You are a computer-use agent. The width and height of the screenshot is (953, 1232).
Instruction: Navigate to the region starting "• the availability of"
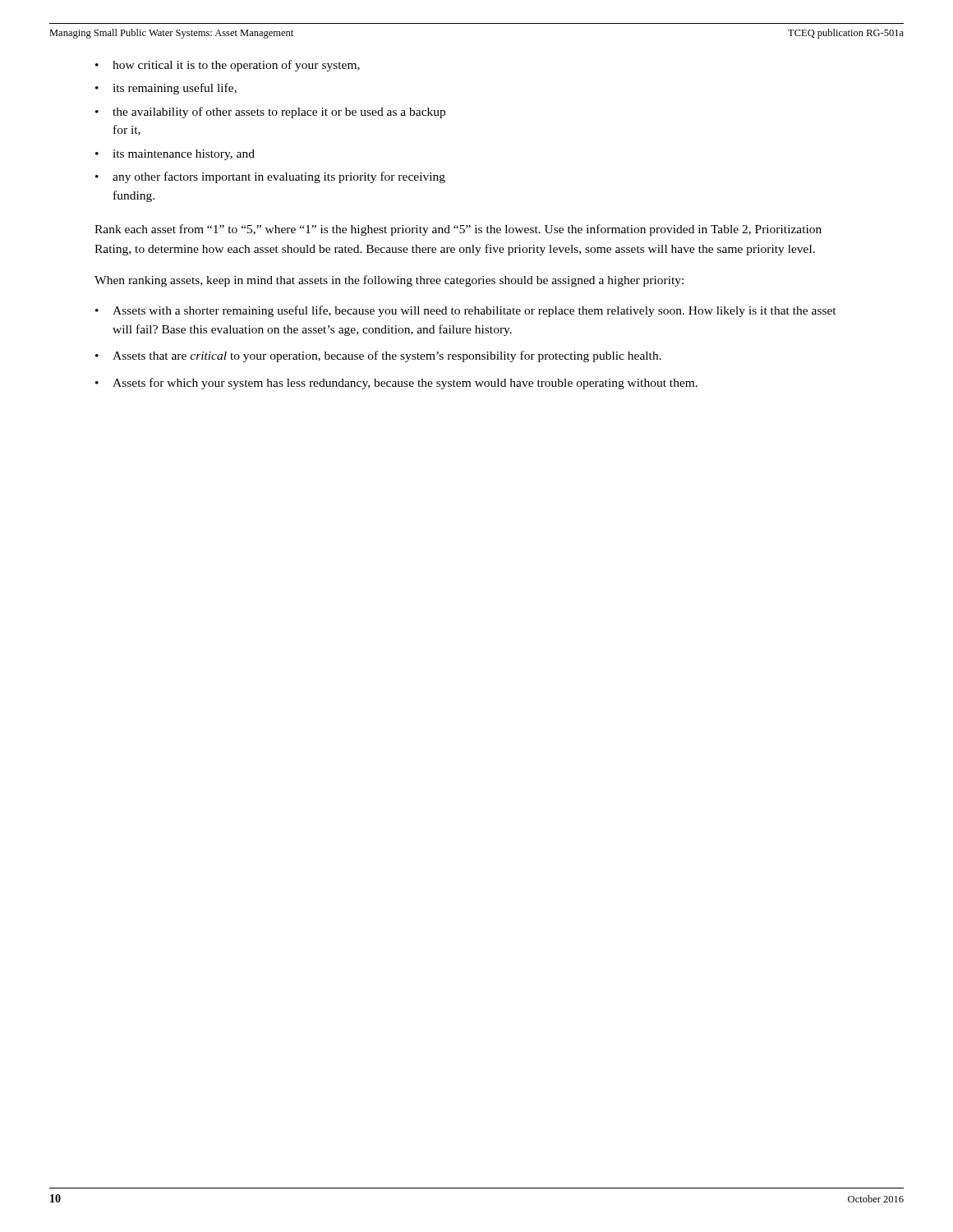[x=270, y=113]
